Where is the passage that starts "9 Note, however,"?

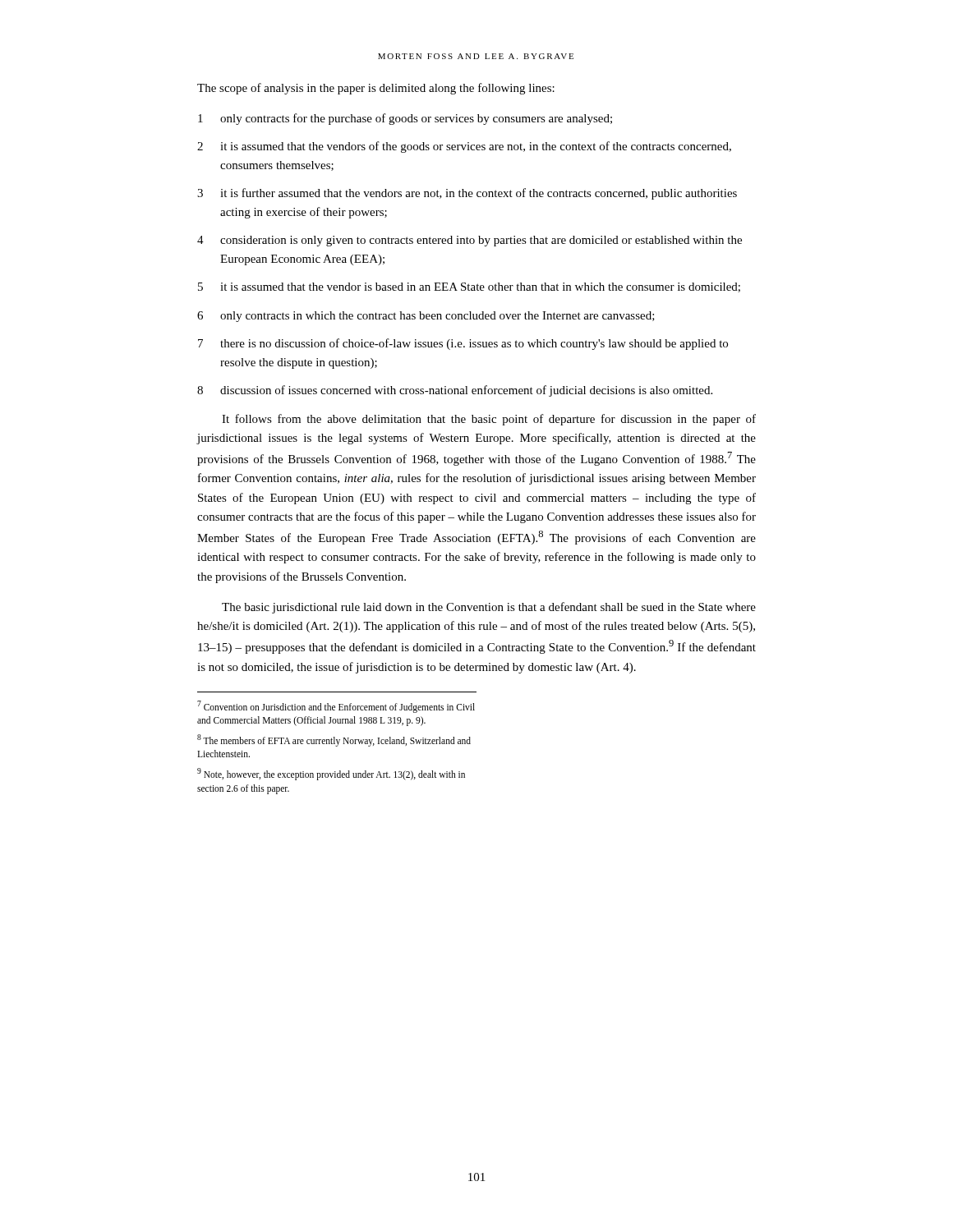coord(331,780)
